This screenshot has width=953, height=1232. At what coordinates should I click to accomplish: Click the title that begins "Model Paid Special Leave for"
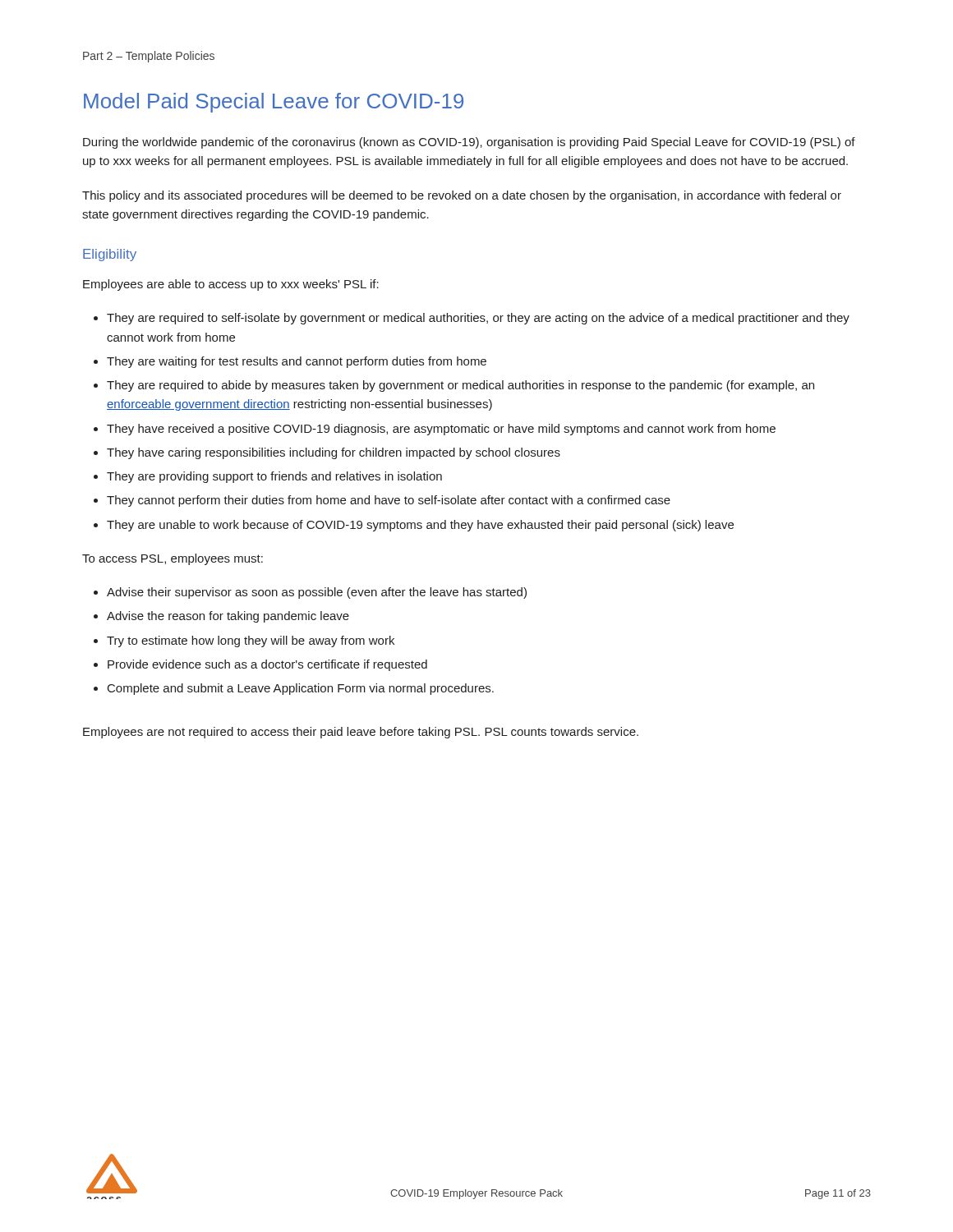click(x=273, y=101)
